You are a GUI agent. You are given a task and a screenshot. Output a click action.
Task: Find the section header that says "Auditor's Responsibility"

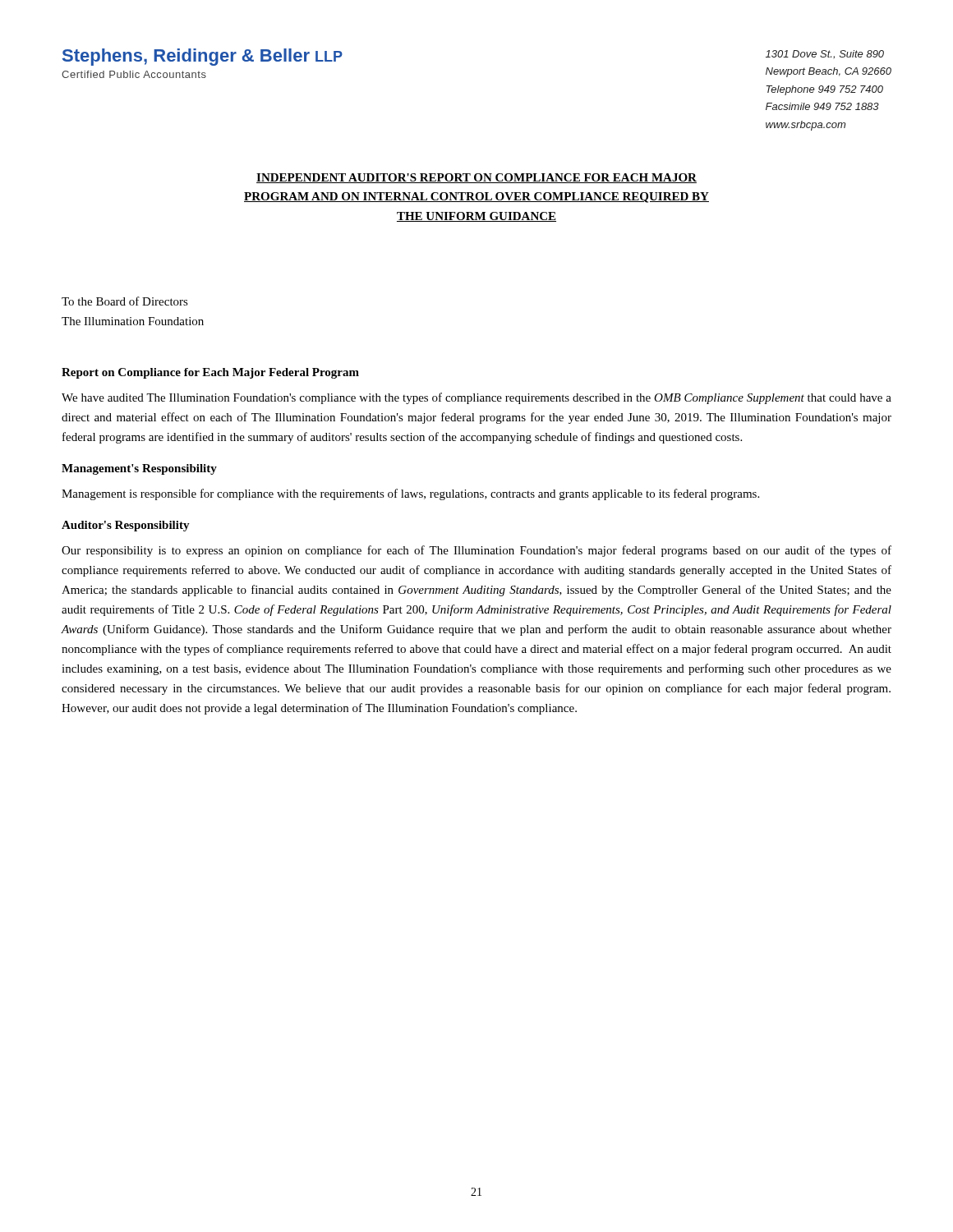click(126, 525)
